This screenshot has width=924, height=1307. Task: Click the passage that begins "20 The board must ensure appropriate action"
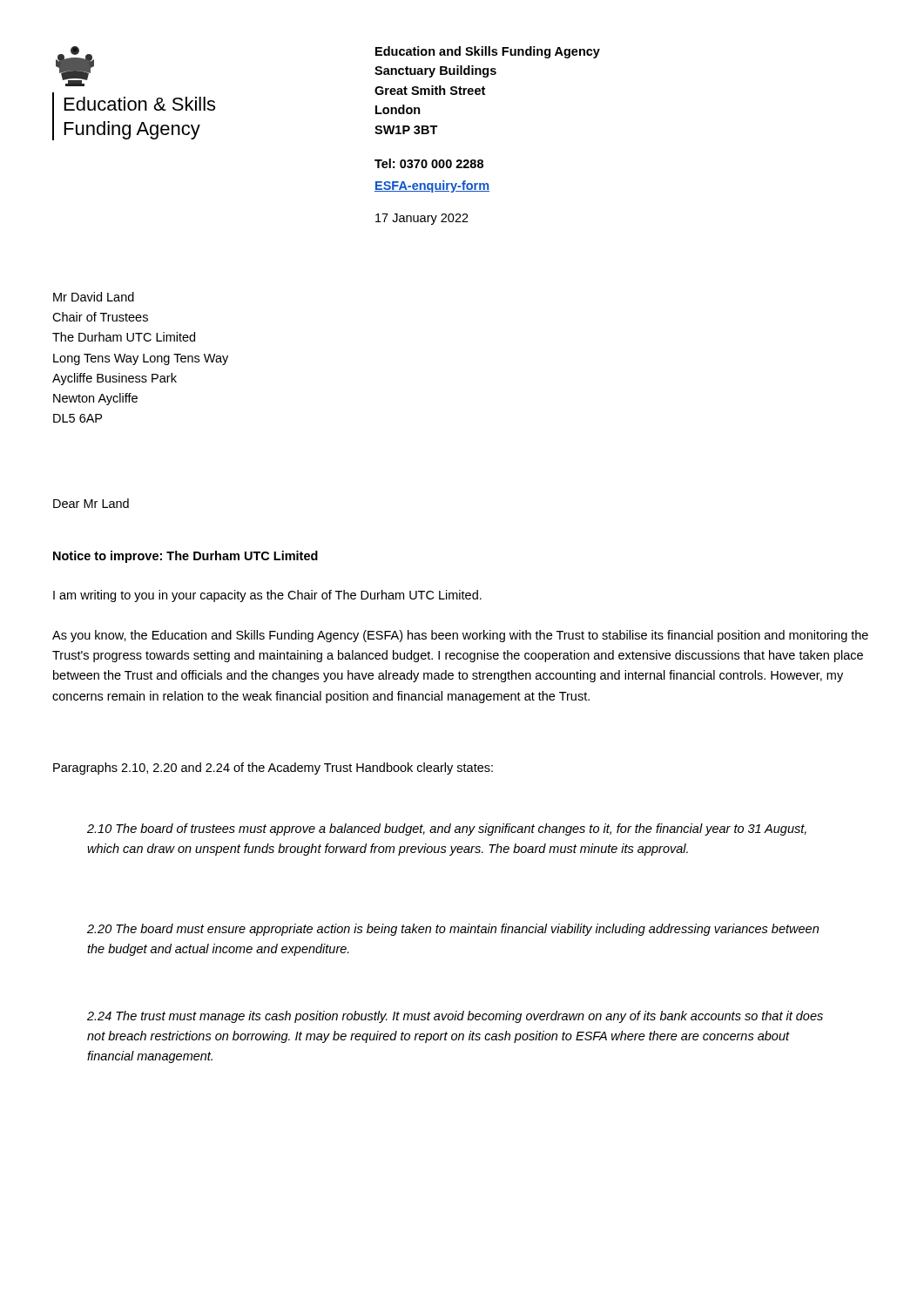[453, 939]
